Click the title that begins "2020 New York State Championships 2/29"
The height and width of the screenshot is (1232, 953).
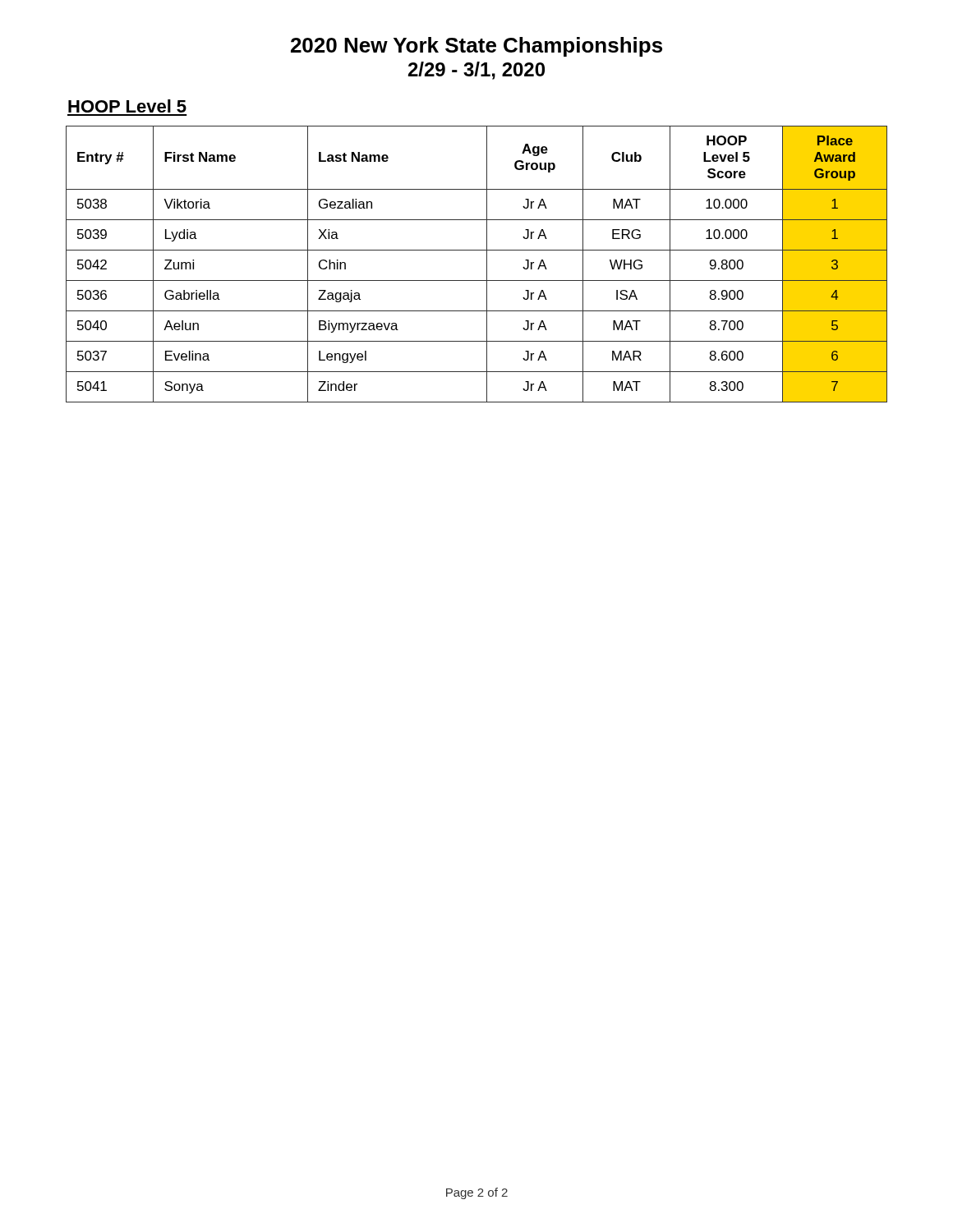pyautogui.click(x=476, y=57)
